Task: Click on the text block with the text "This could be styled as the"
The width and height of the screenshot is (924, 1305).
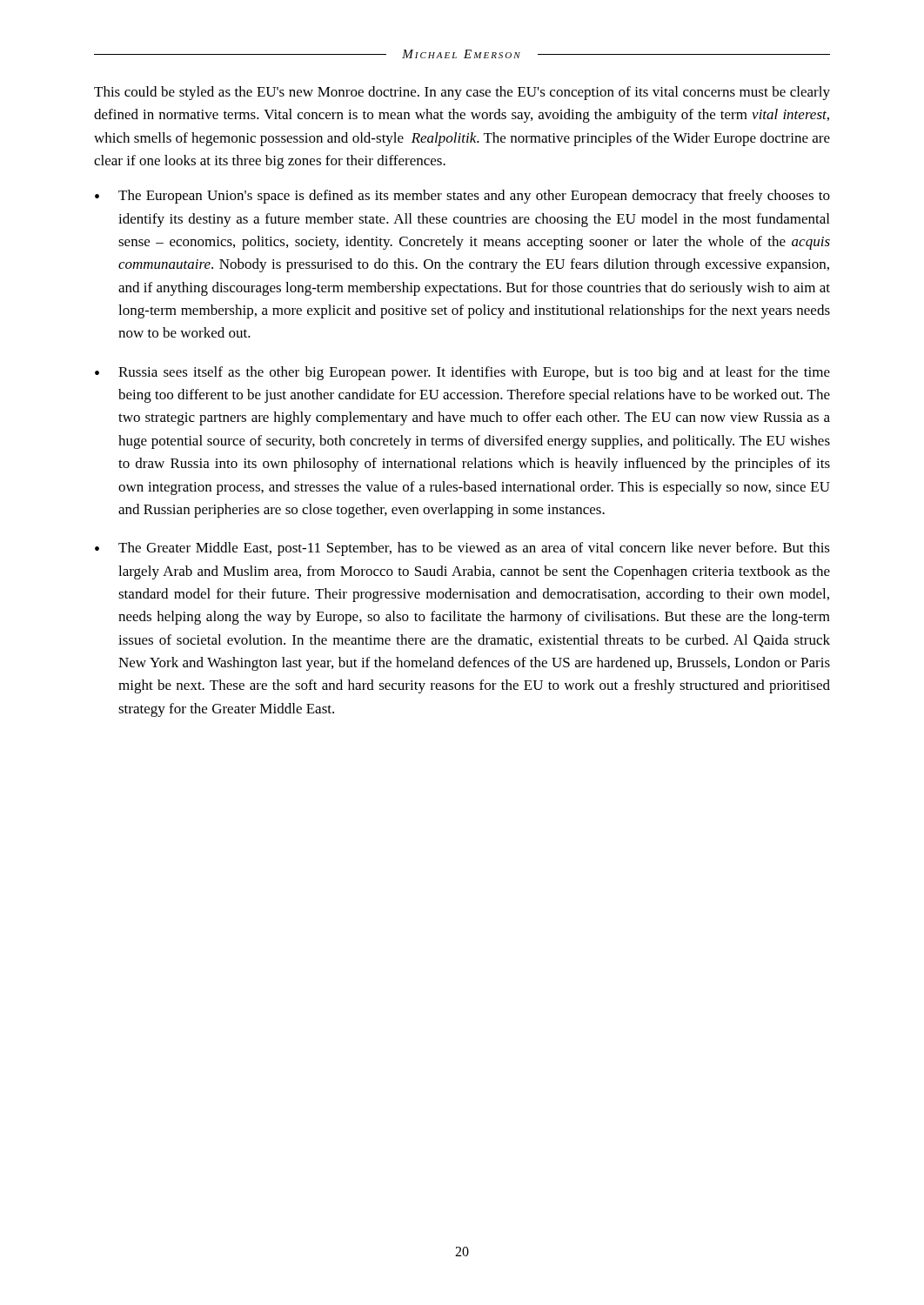Action: [x=462, y=126]
